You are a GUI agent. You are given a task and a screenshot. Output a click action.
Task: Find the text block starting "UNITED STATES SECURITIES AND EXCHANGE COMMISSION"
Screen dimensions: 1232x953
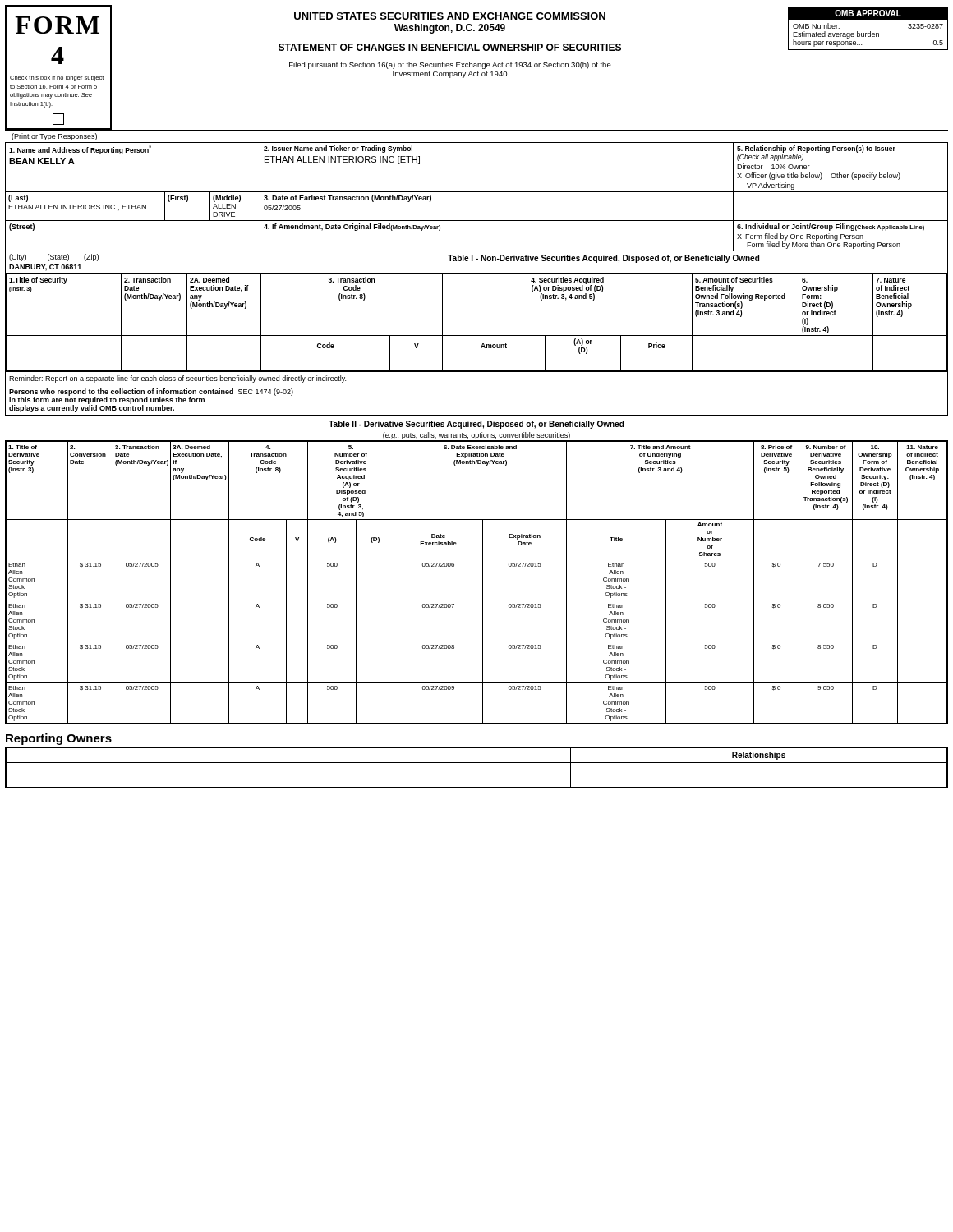(x=450, y=44)
